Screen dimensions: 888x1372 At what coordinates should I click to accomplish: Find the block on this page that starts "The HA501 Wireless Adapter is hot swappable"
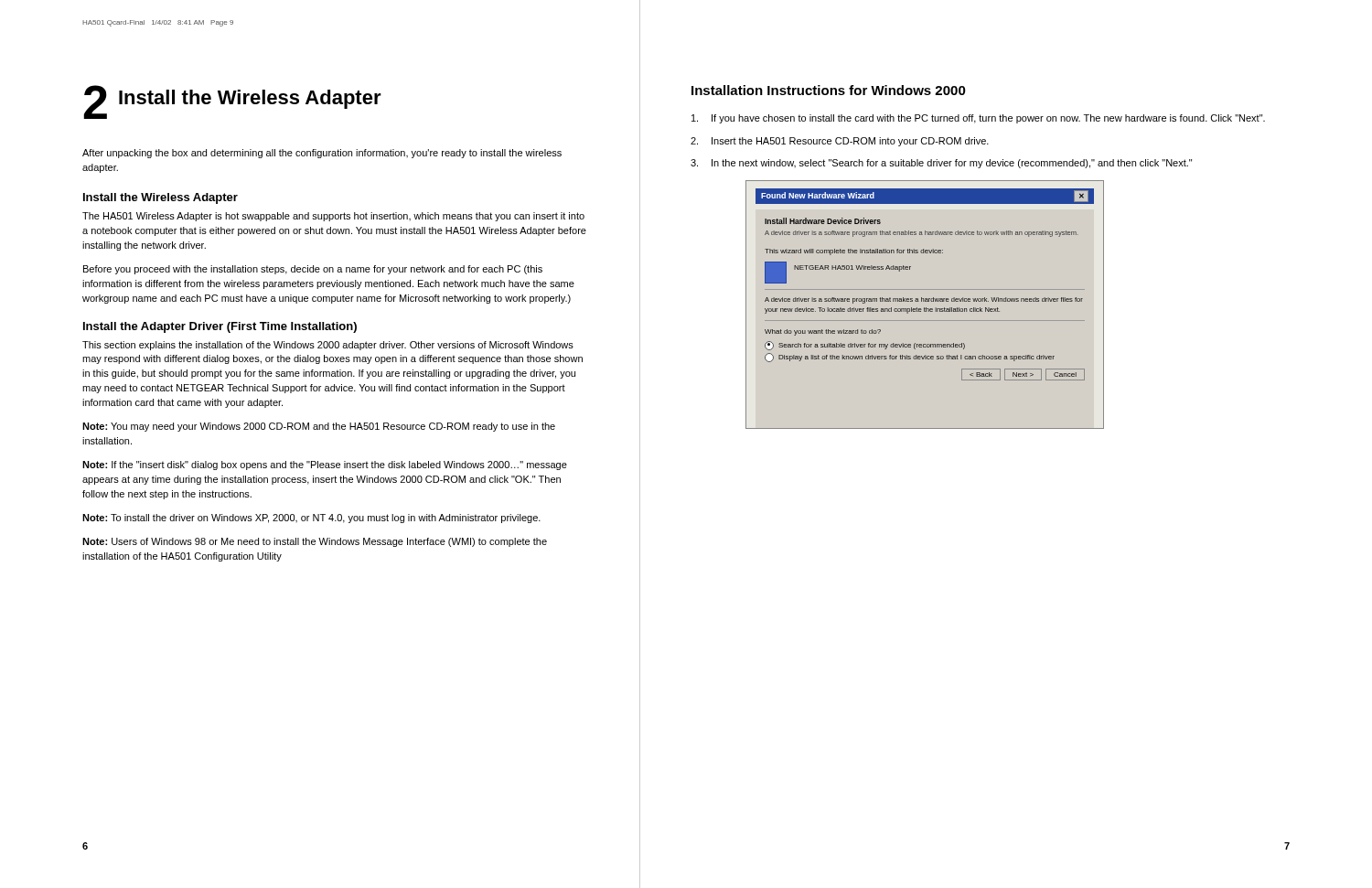coord(334,230)
